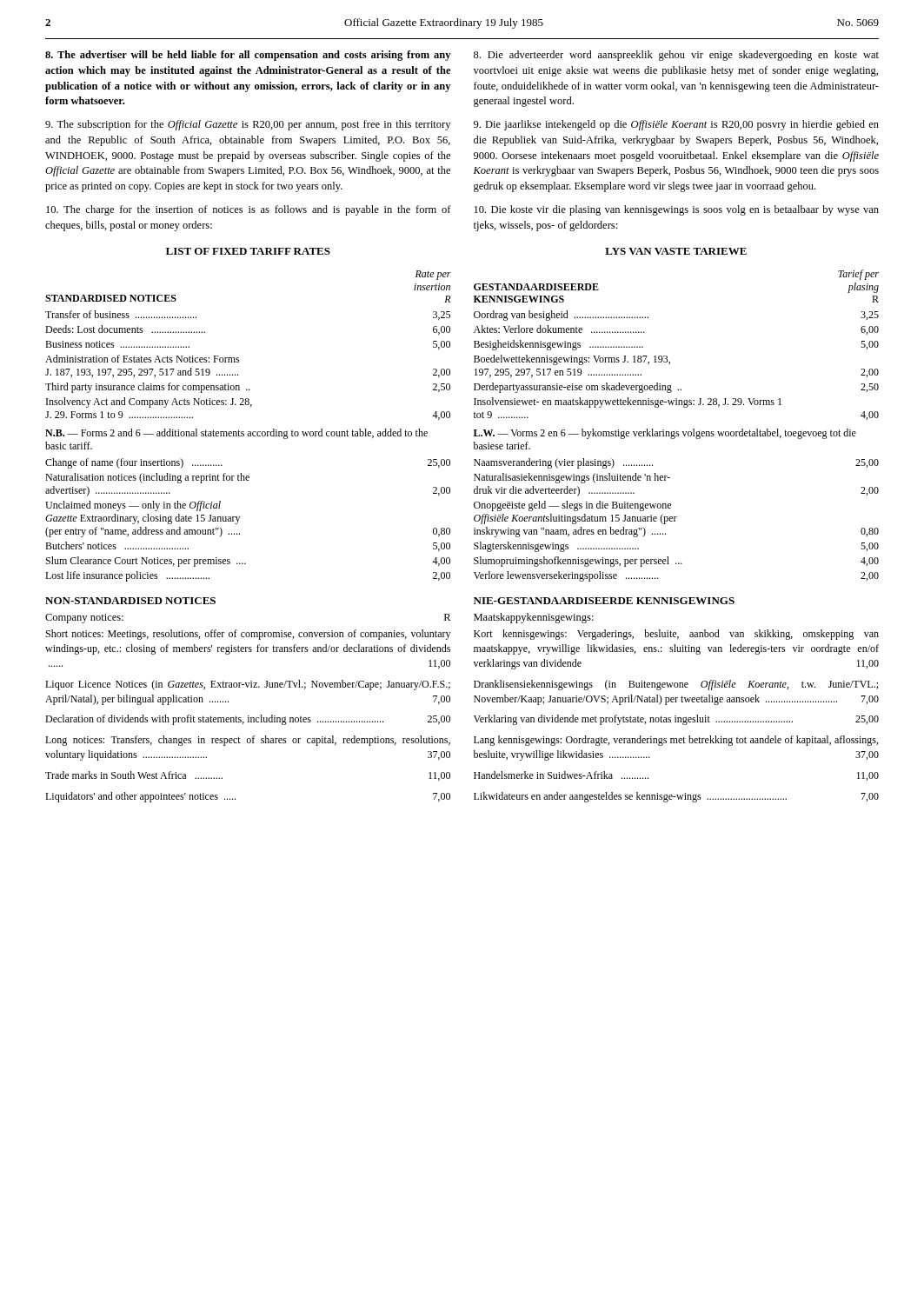This screenshot has width=924, height=1304.
Task: Locate the table with the text "STANDARDISED NOTICES"
Action: 248,425
